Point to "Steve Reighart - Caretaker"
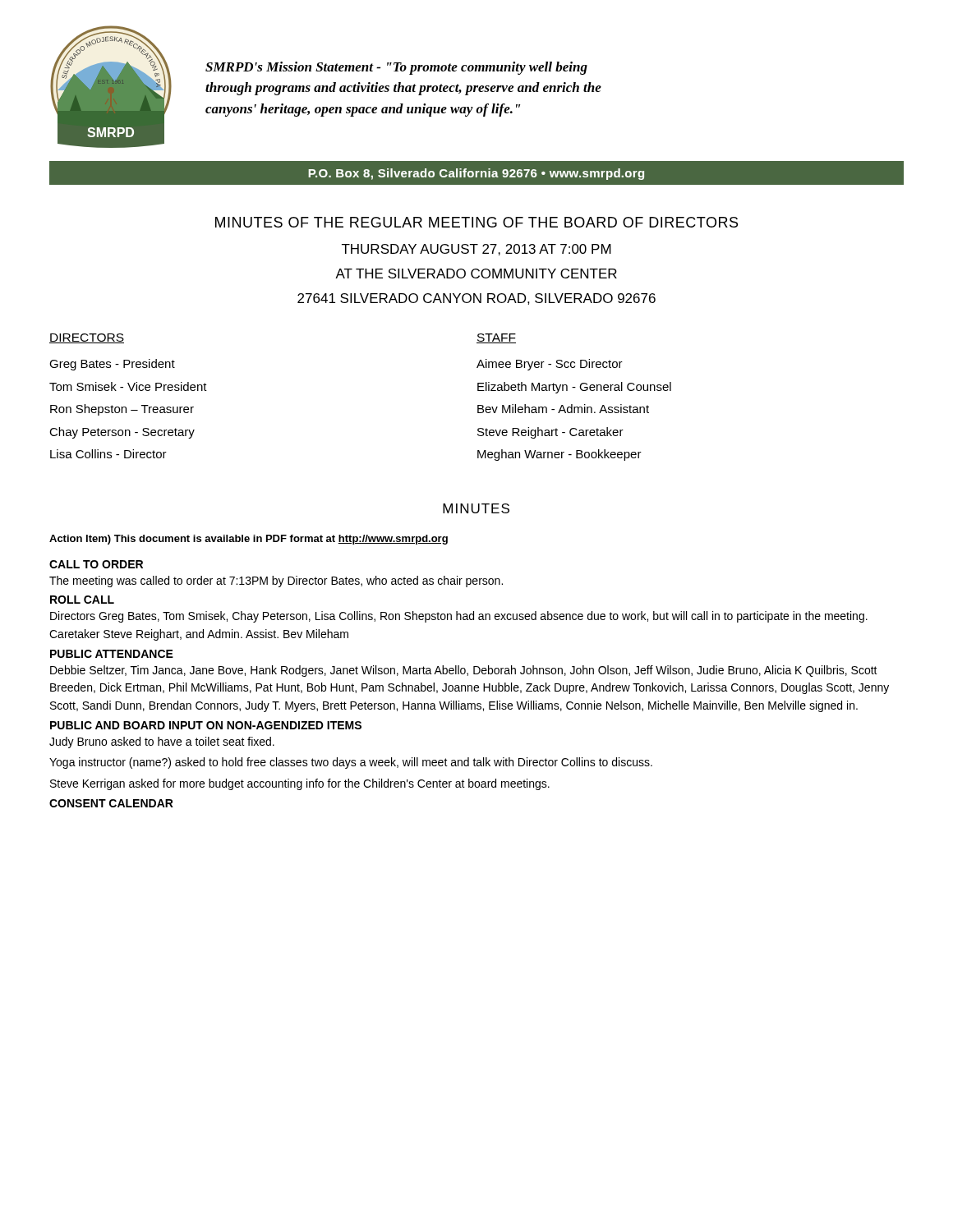Viewport: 953px width, 1232px height. pos(550,431)
